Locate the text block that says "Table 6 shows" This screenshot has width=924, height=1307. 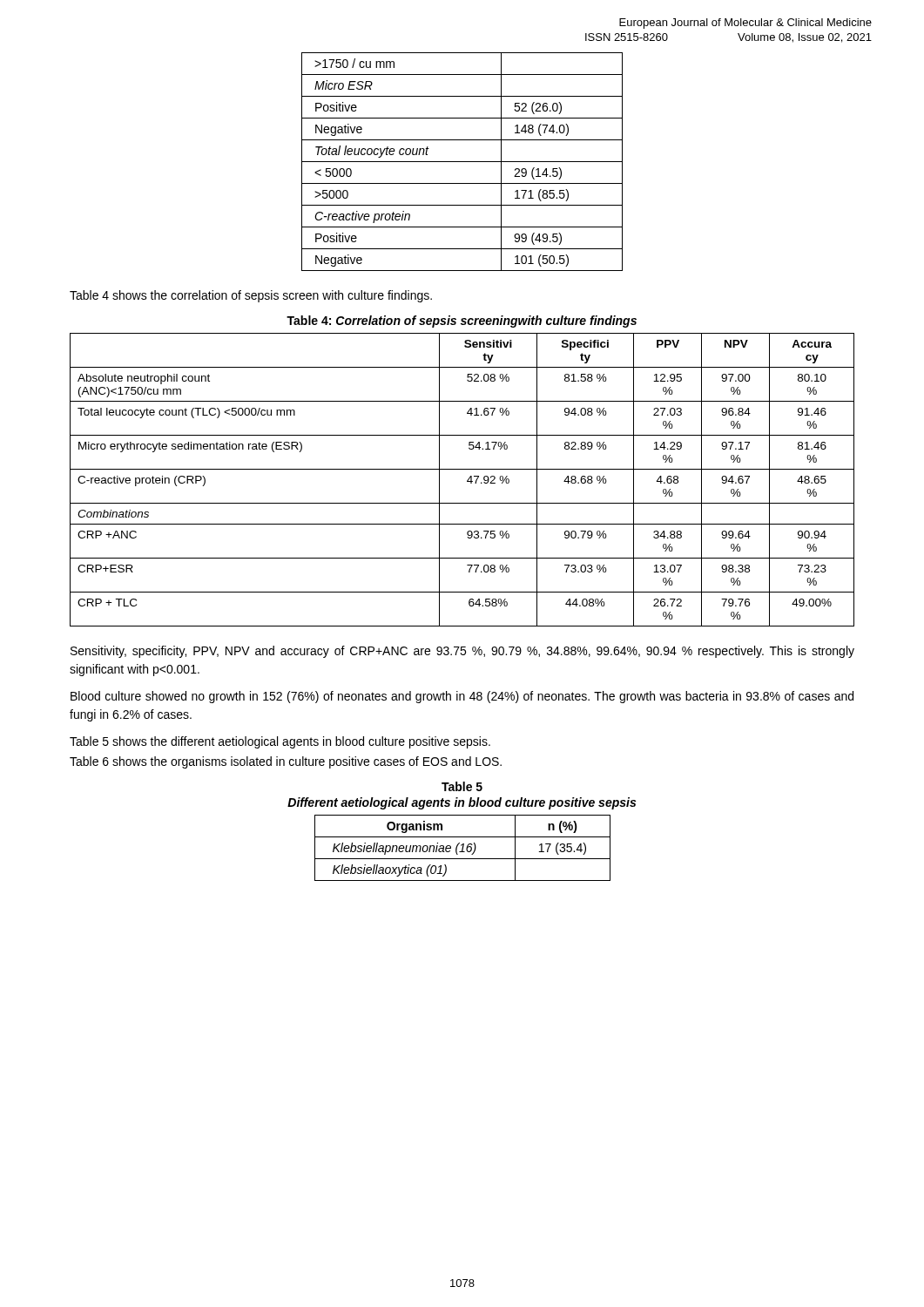tap(286, 762)
